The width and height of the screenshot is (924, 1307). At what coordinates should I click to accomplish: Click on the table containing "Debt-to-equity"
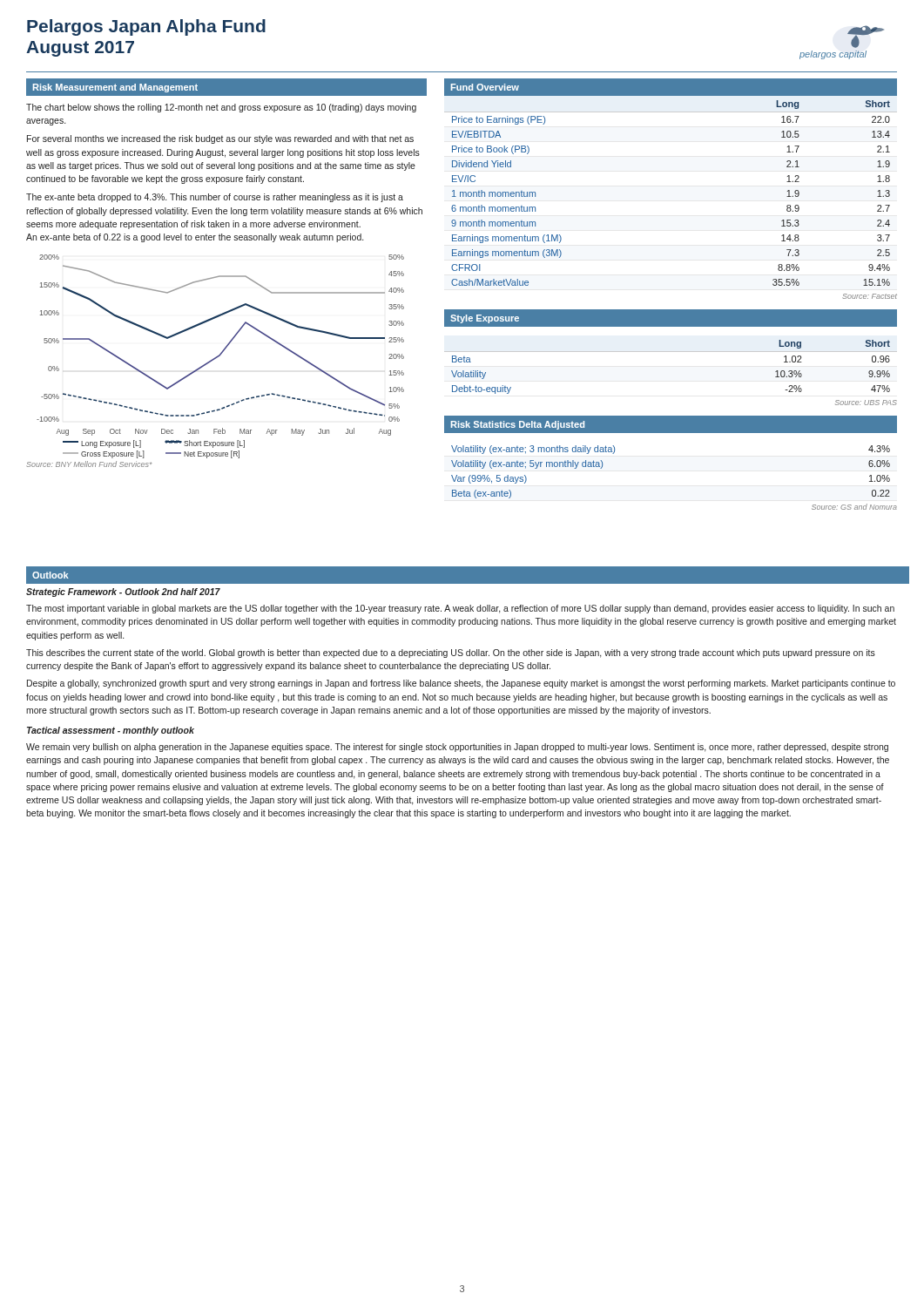coord(671,366)
